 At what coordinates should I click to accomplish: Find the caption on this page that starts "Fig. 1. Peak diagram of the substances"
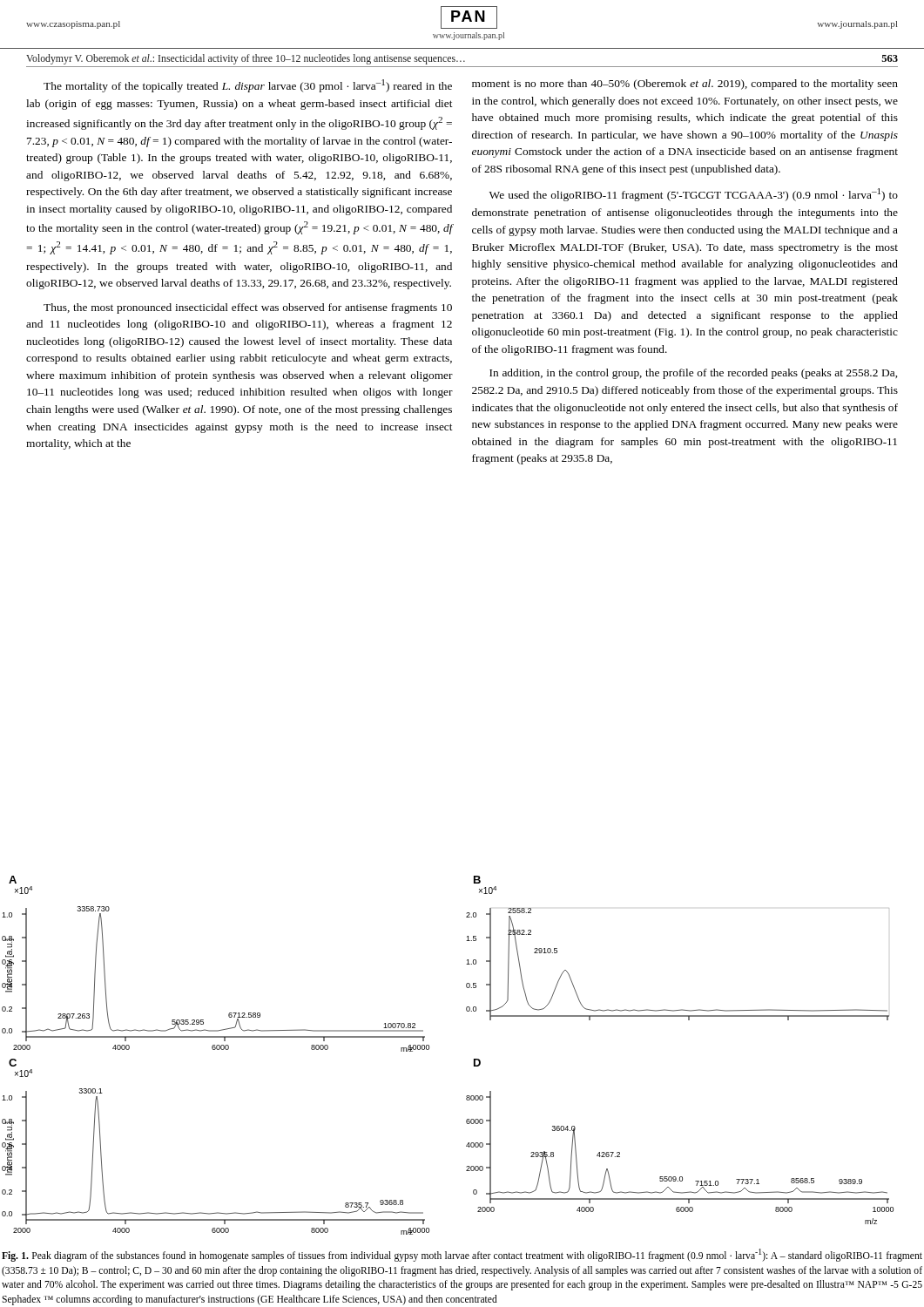[x=462, y=1277]
